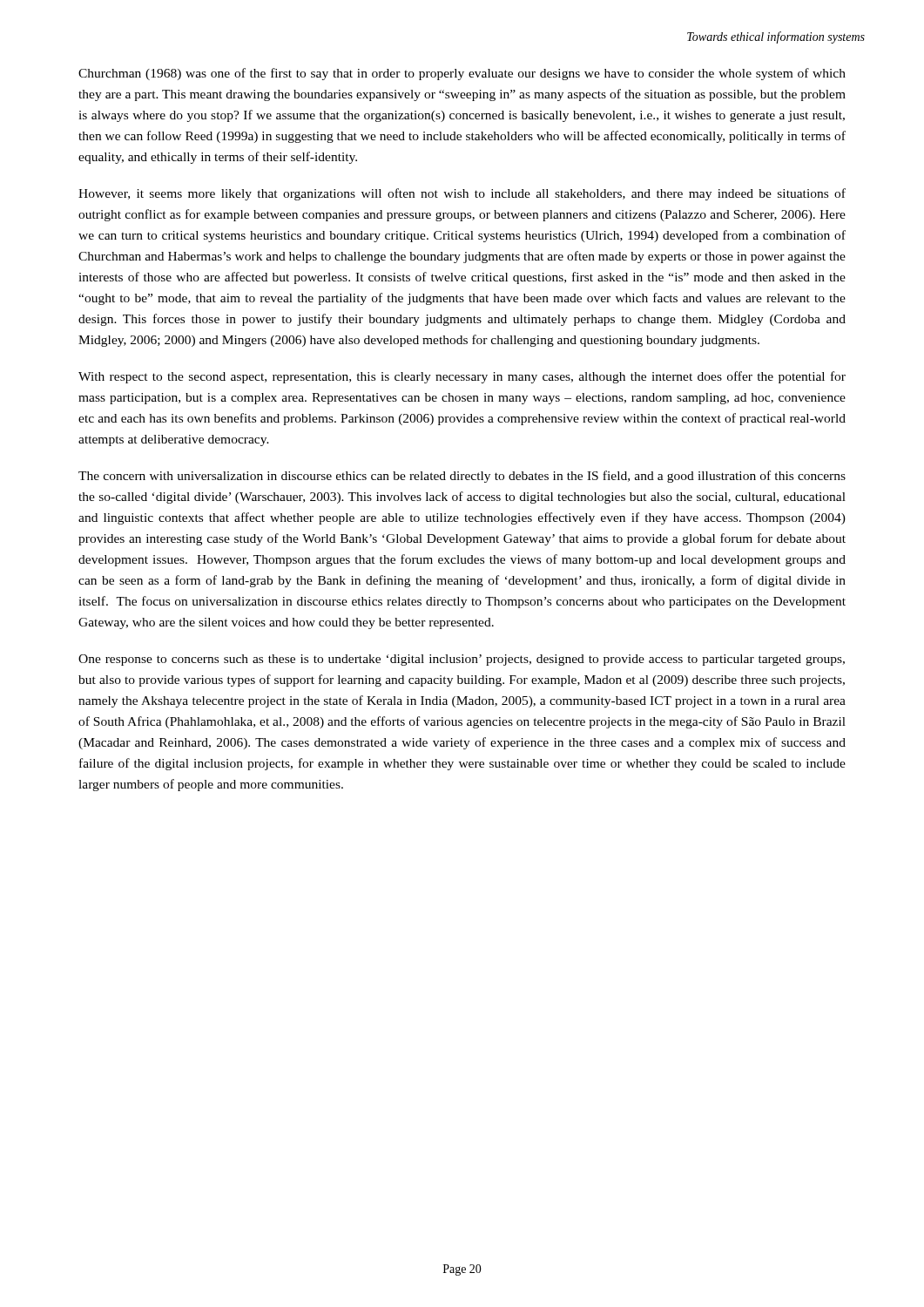924x1307 pixels.
Task: Locate the text block that says "With respect to"
Action: click(462, 408)
